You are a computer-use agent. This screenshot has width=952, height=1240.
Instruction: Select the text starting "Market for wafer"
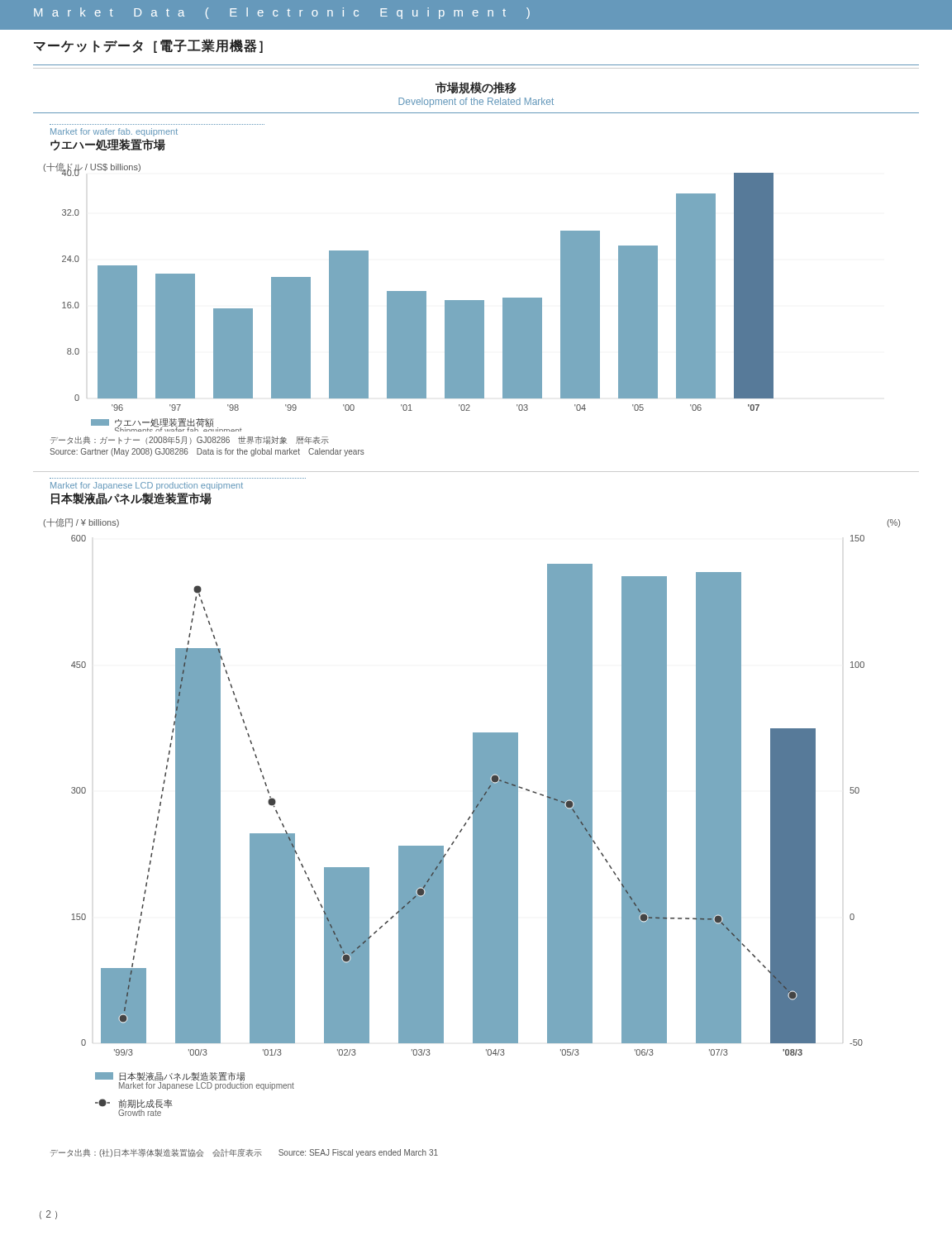pos(157,138)
